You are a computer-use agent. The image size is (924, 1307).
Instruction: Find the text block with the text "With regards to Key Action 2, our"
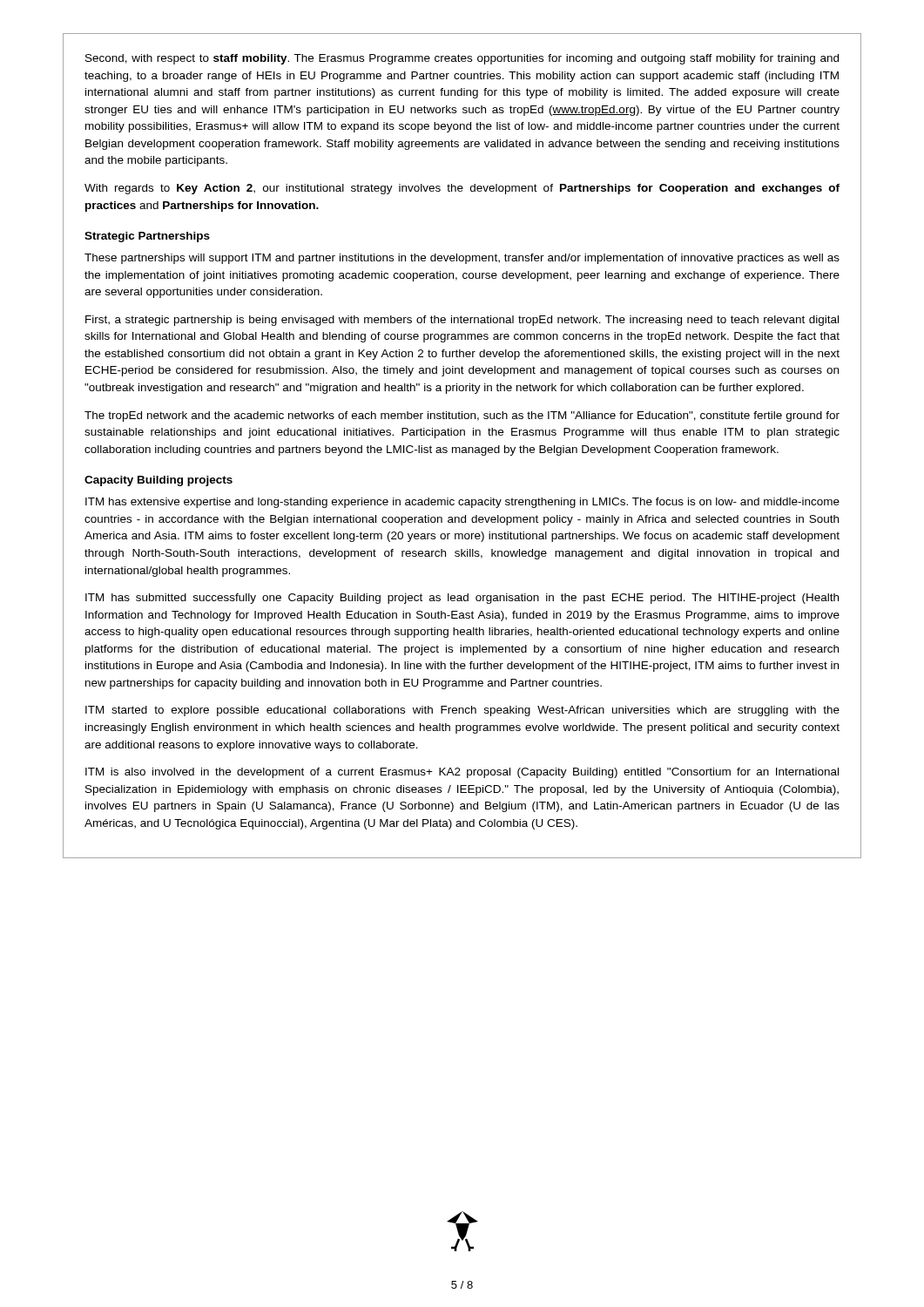[x=462, y=197]
